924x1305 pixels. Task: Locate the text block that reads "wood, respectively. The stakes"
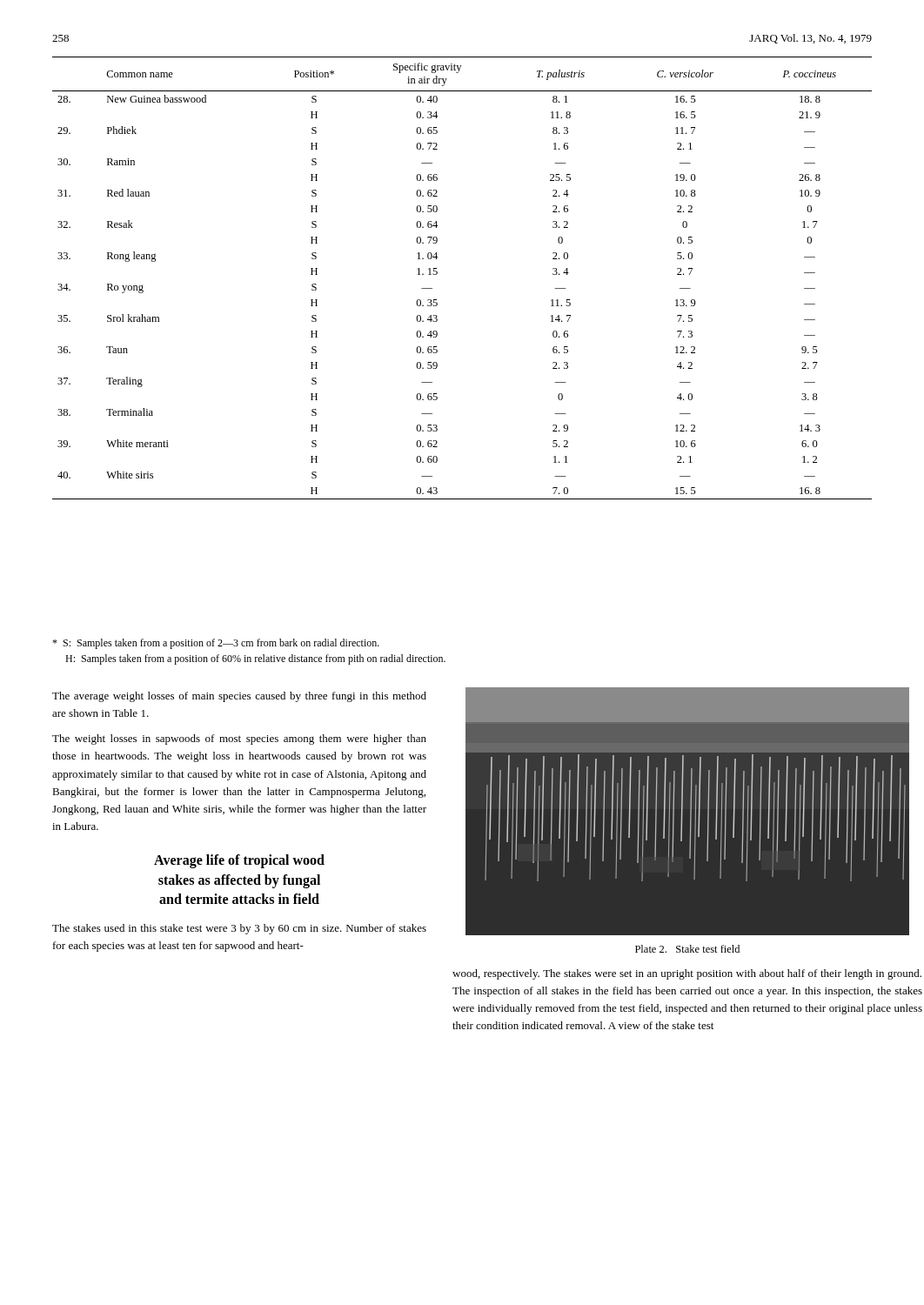[687, 999]
